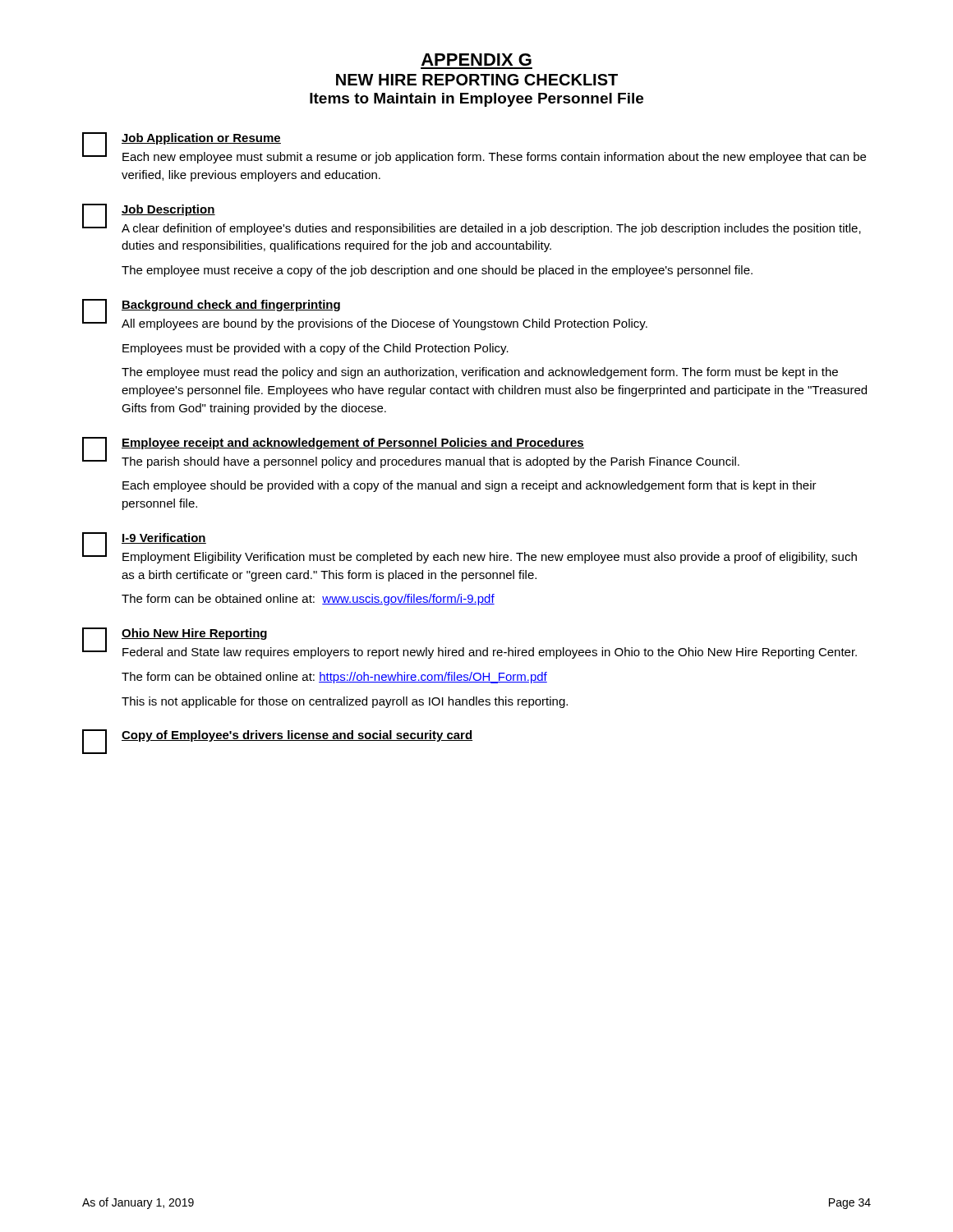Select the block starting "Employment Eligibility Verification must be completed by each"

point(490,565)
